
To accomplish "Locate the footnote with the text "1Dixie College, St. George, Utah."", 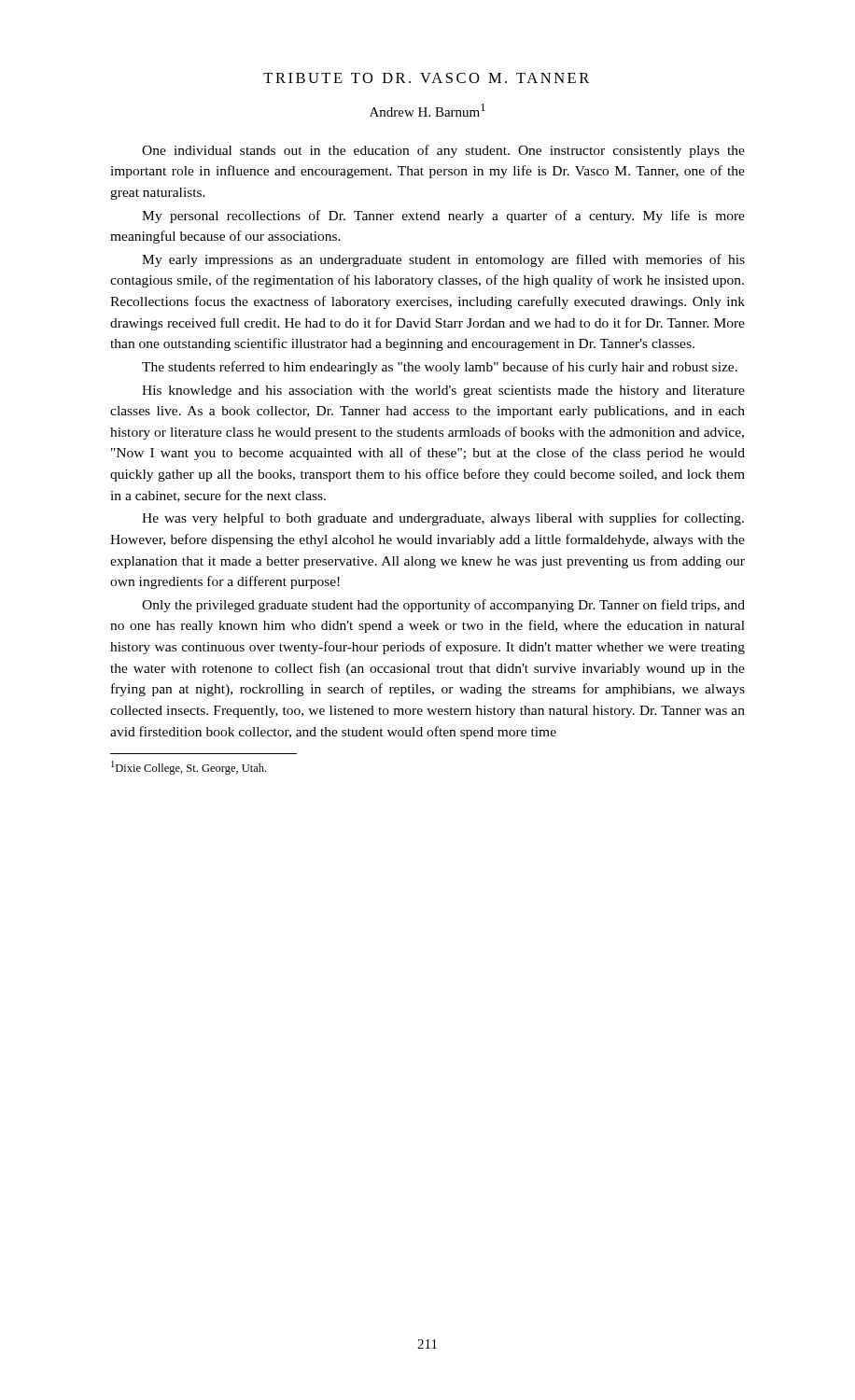I will (189, 767).
